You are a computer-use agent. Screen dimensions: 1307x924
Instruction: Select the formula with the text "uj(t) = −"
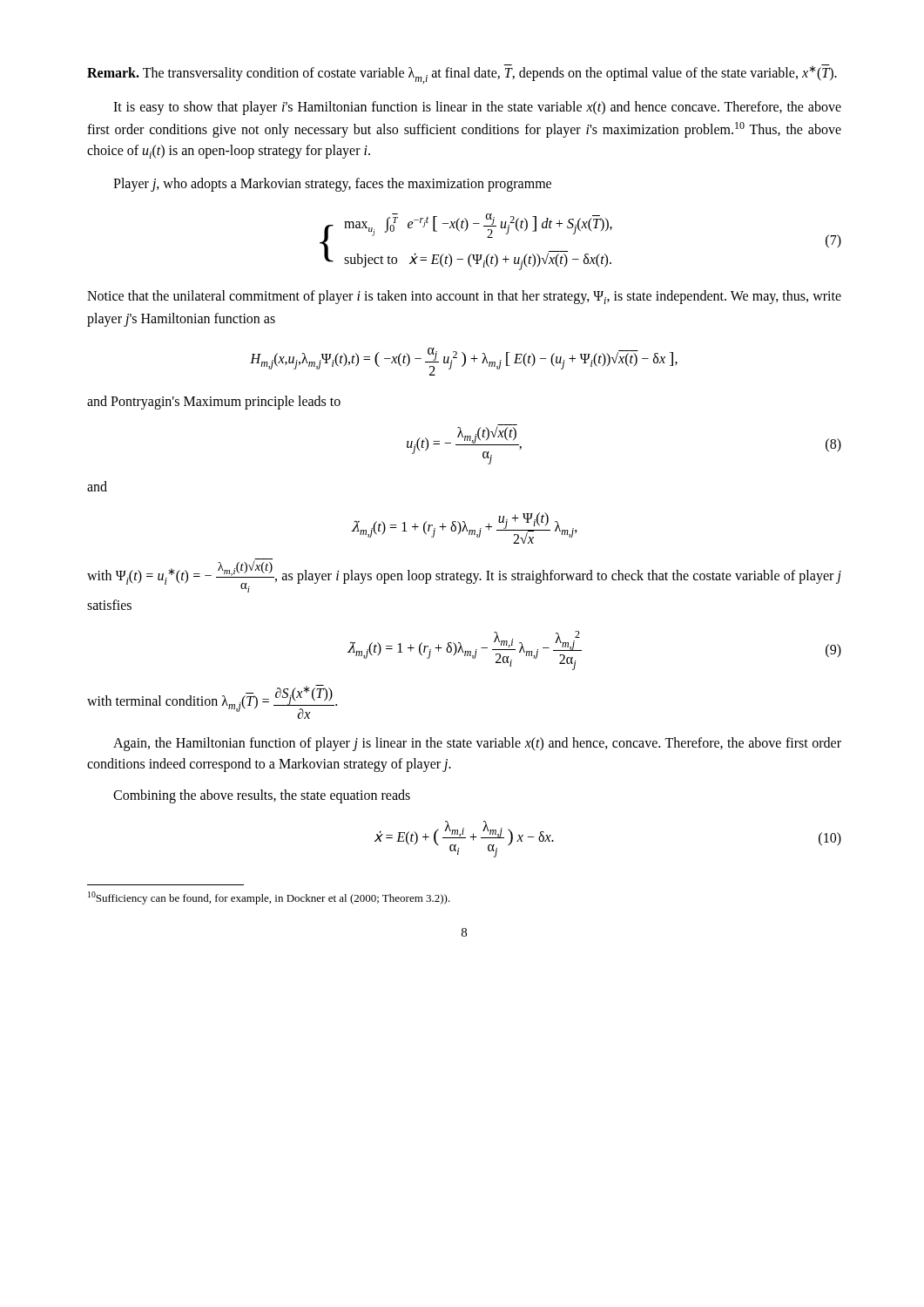pyautogui.click(x=488, y=445)
